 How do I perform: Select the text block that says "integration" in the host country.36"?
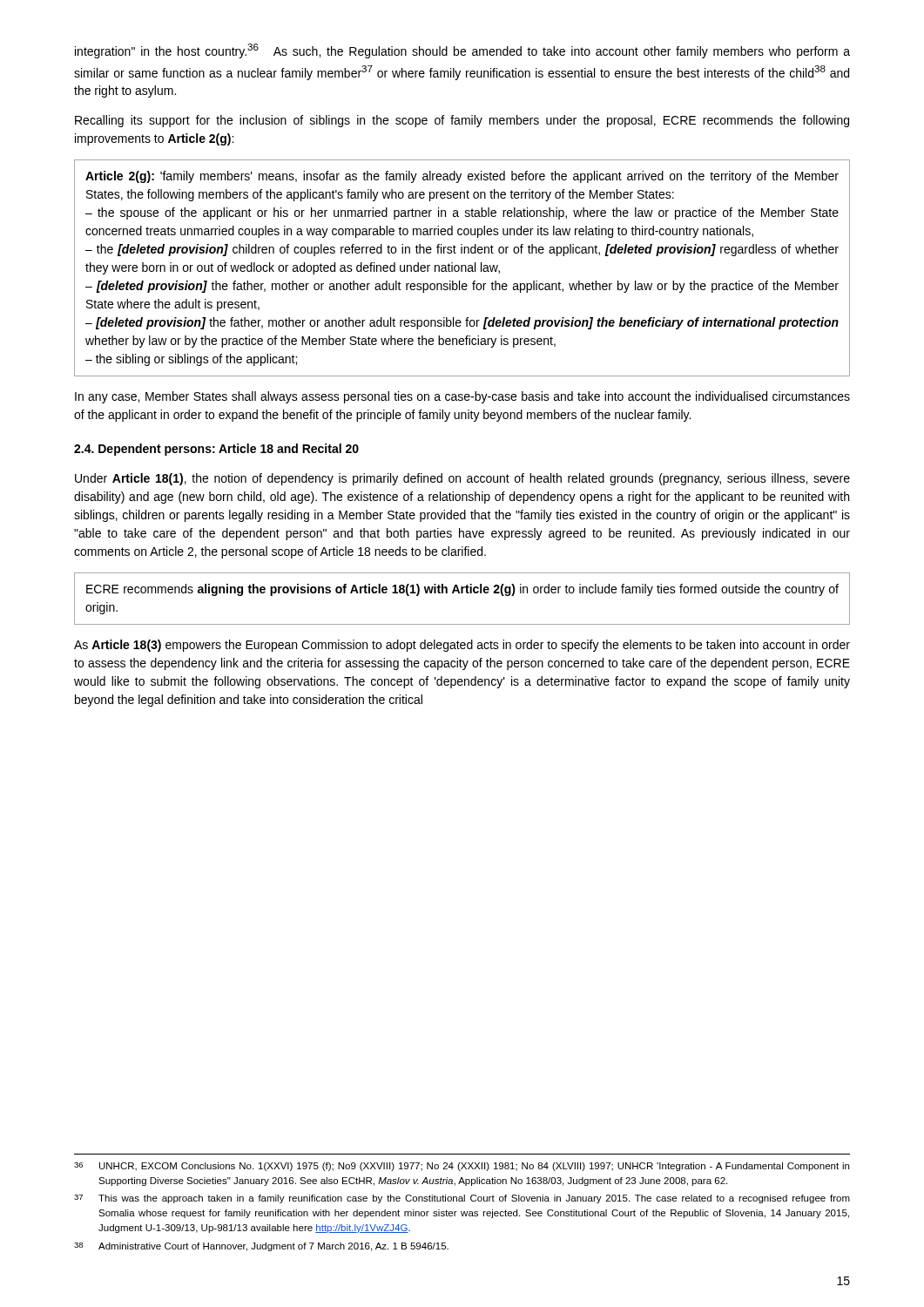(462, 70)
